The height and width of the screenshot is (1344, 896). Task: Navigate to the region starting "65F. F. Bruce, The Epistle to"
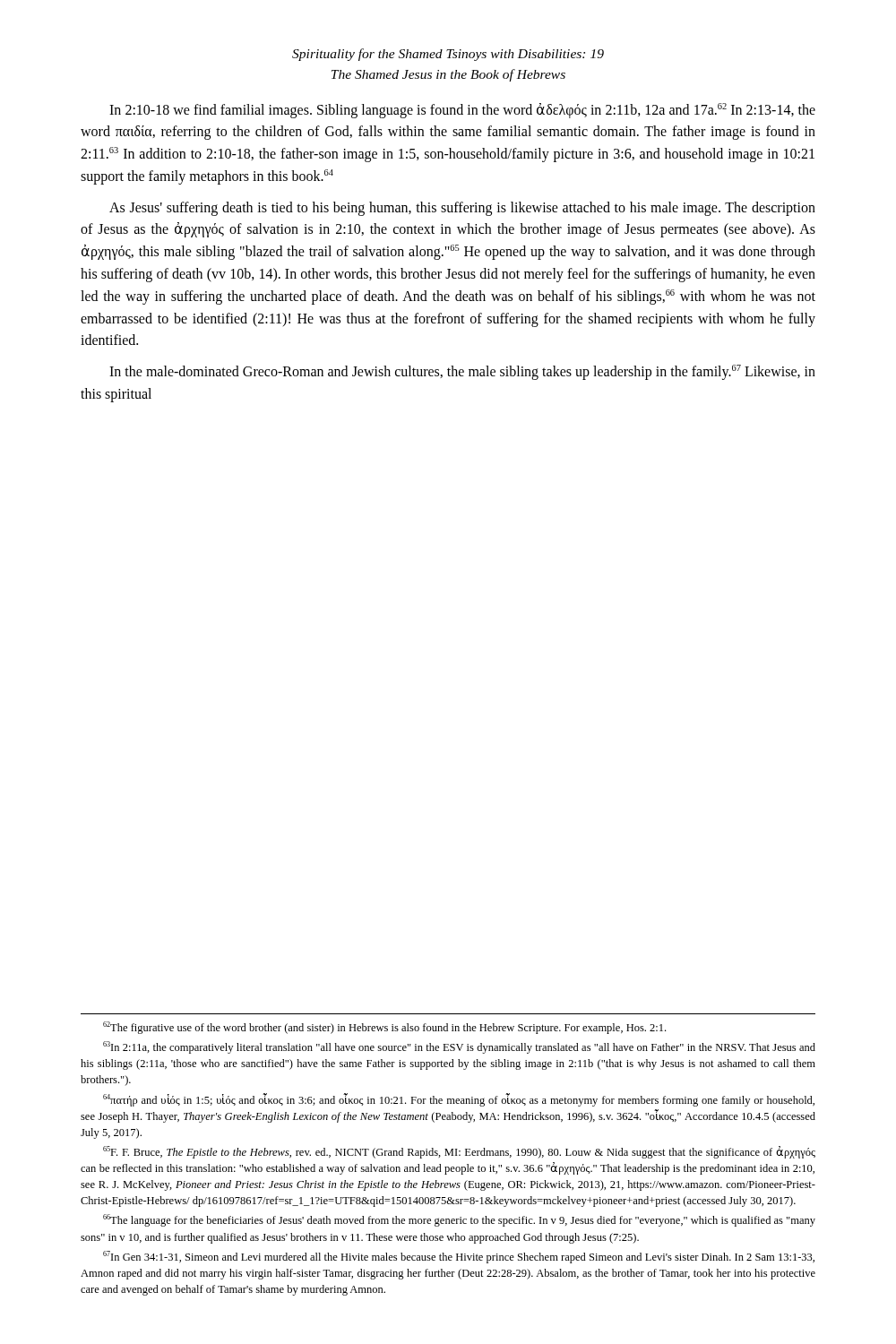[448, 1176]
